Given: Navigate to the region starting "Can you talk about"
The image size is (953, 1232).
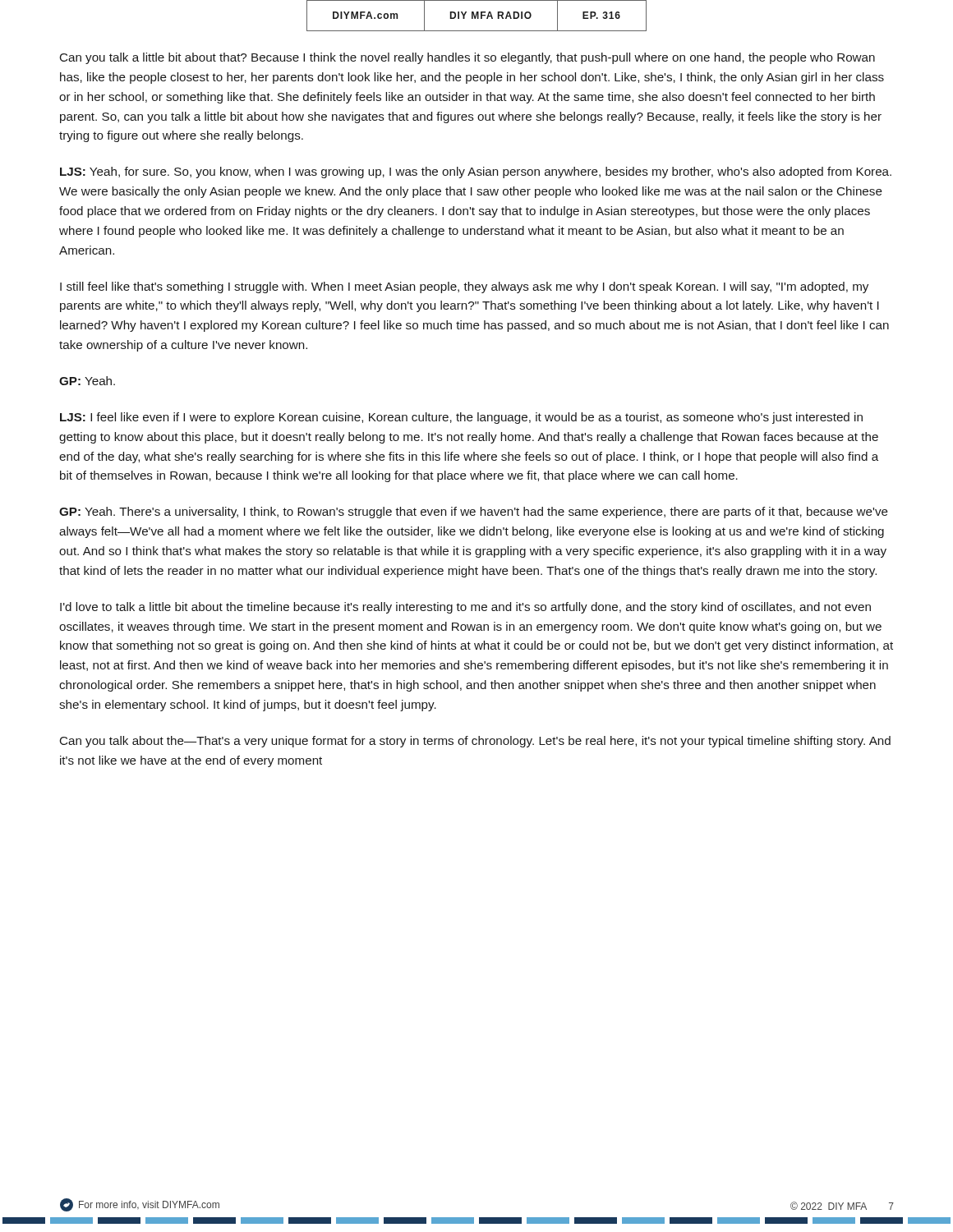Looking at the screenshot, I should [x=475, y=750].
